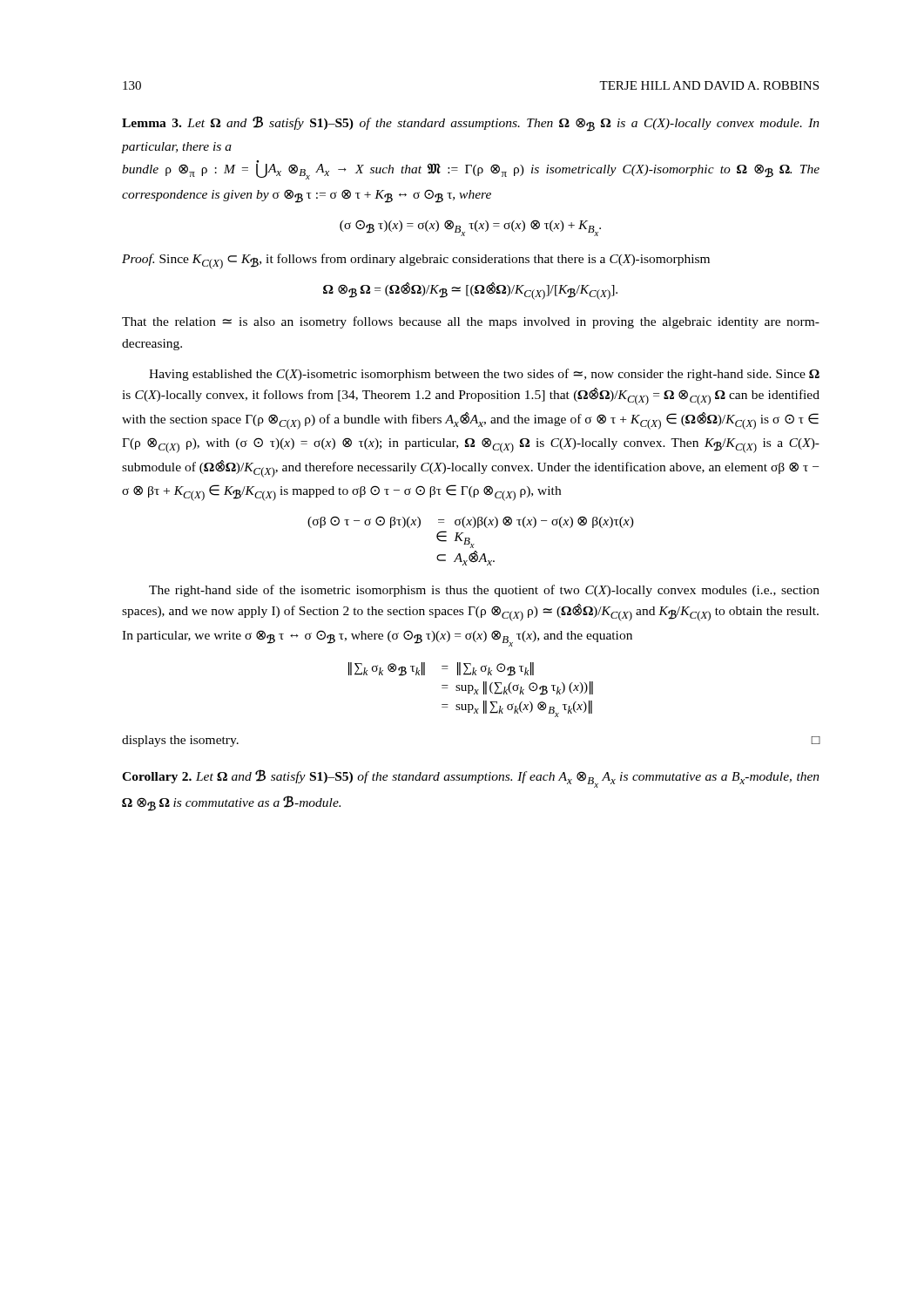Locate the formula that opens with "‖∑k σk ⊗ℬ"
Image resolution: width=924 pixels, height=1307 pixels.
click(471, 689)
